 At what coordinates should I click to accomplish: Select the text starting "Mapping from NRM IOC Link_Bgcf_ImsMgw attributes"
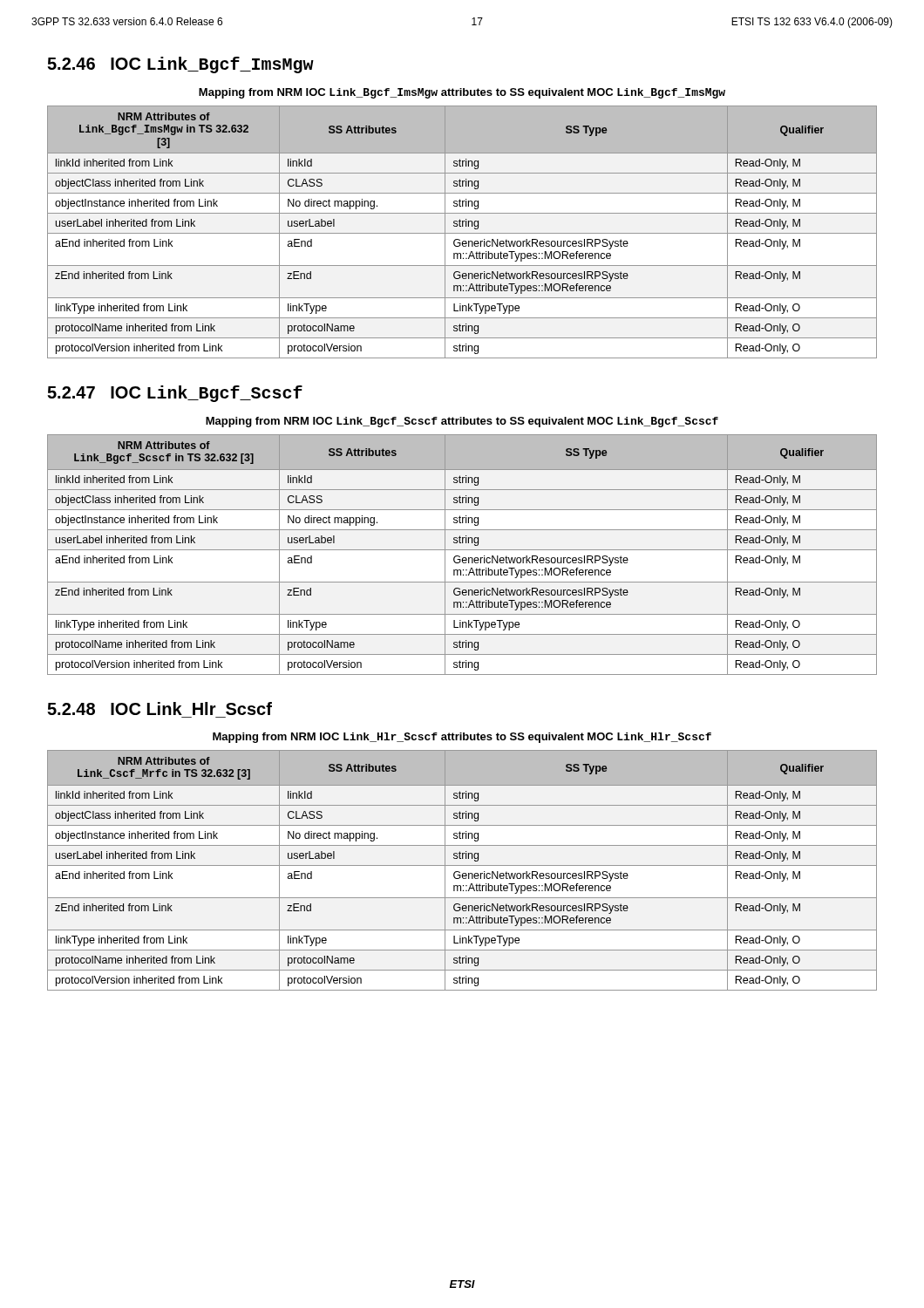462,92
